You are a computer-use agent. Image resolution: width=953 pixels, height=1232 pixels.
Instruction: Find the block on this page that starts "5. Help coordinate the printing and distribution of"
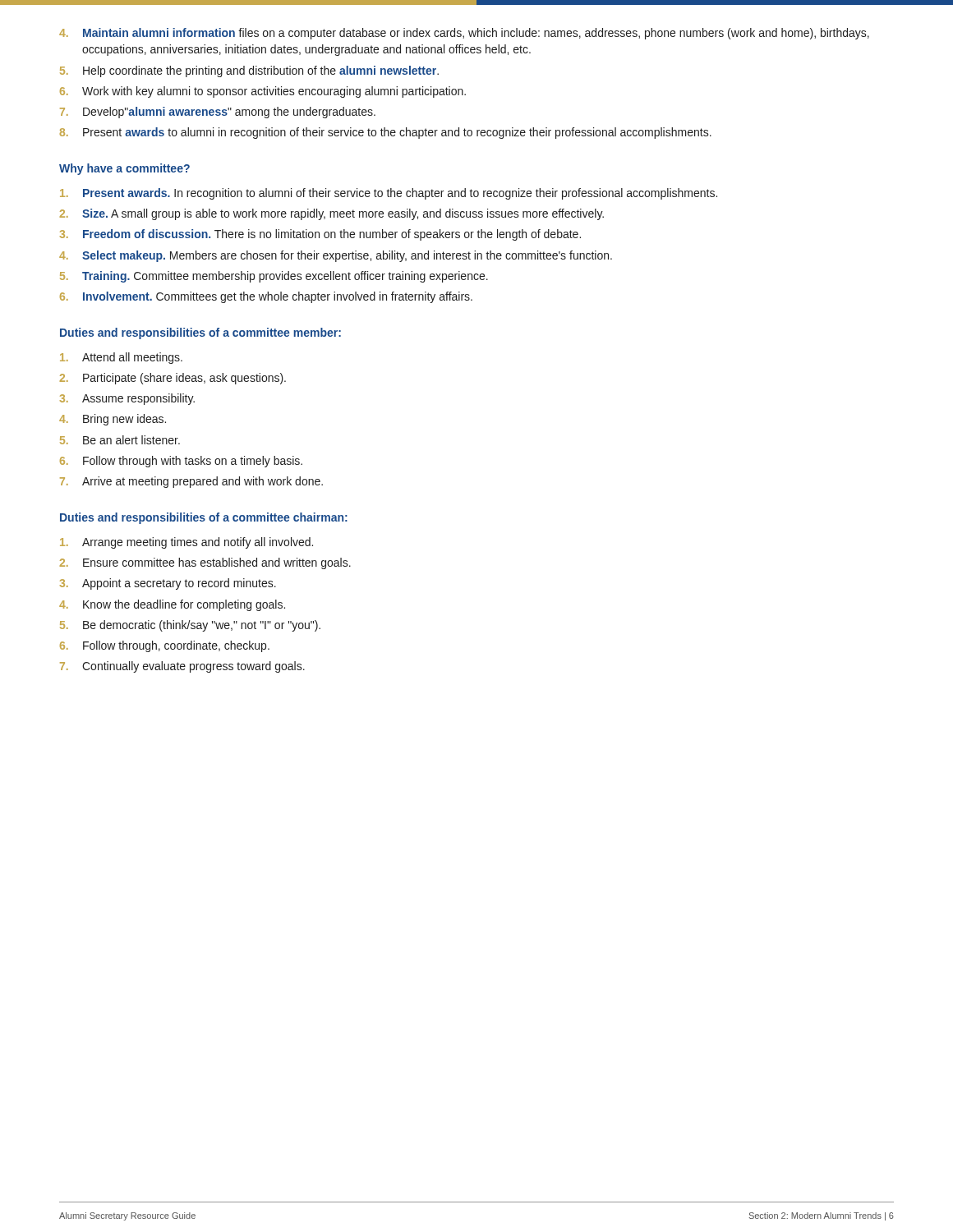pyautogui.click(x=249, y=70)
